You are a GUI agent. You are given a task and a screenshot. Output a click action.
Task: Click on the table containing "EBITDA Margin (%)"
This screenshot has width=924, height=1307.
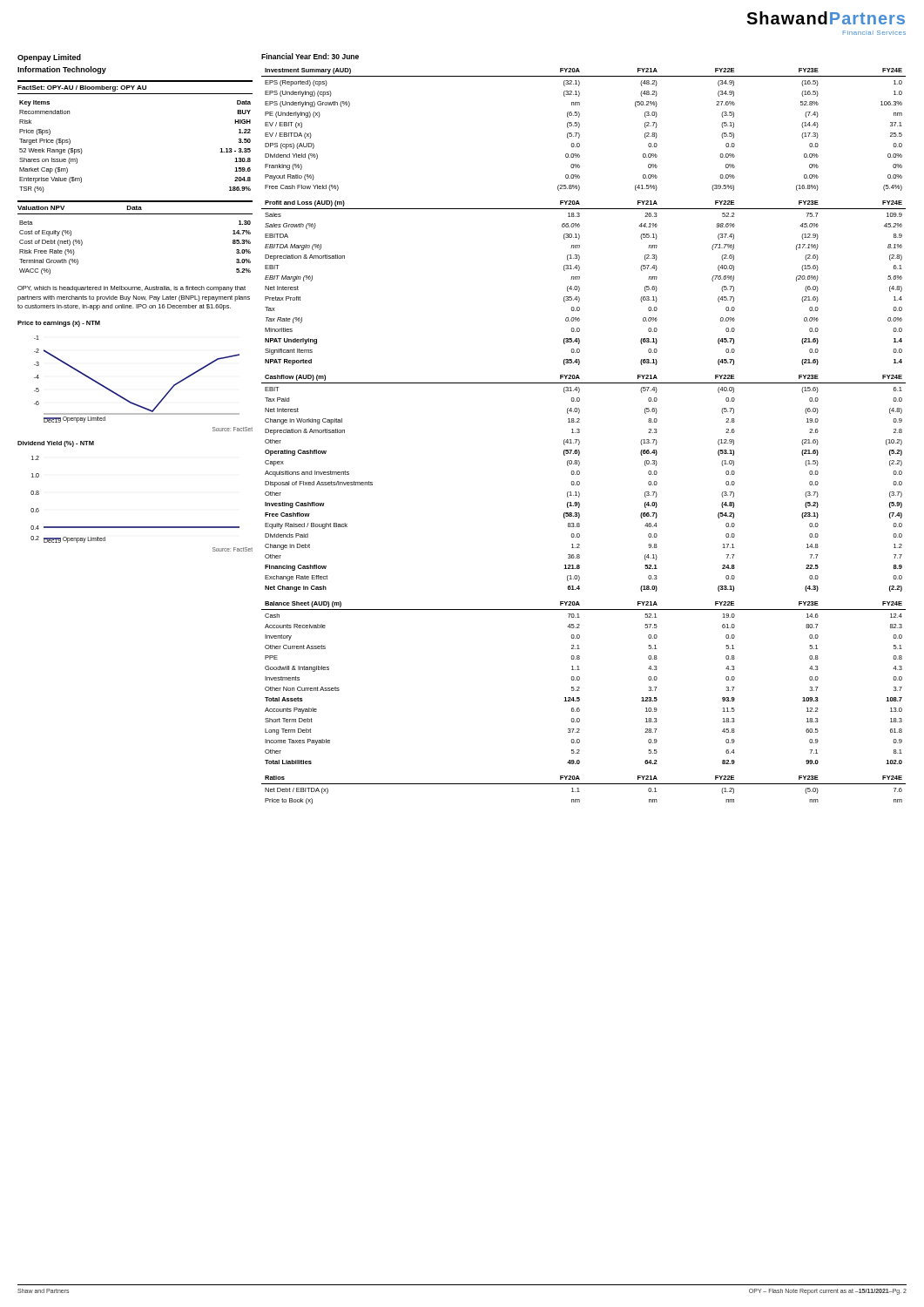[584, 281]
